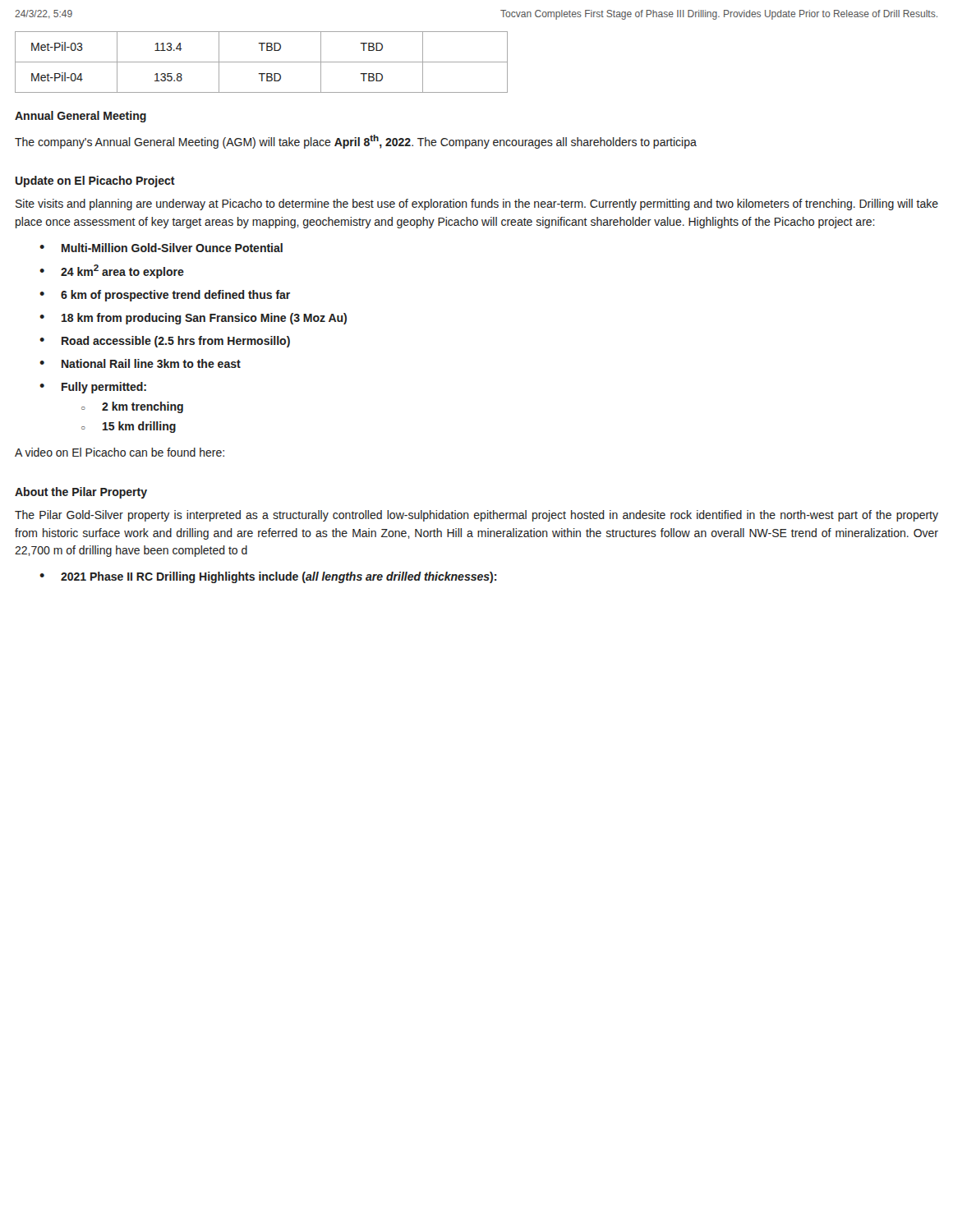Select the passage starting "Update on El Picacho"
Screen dimensions: 1232x953
click(95, 181)
